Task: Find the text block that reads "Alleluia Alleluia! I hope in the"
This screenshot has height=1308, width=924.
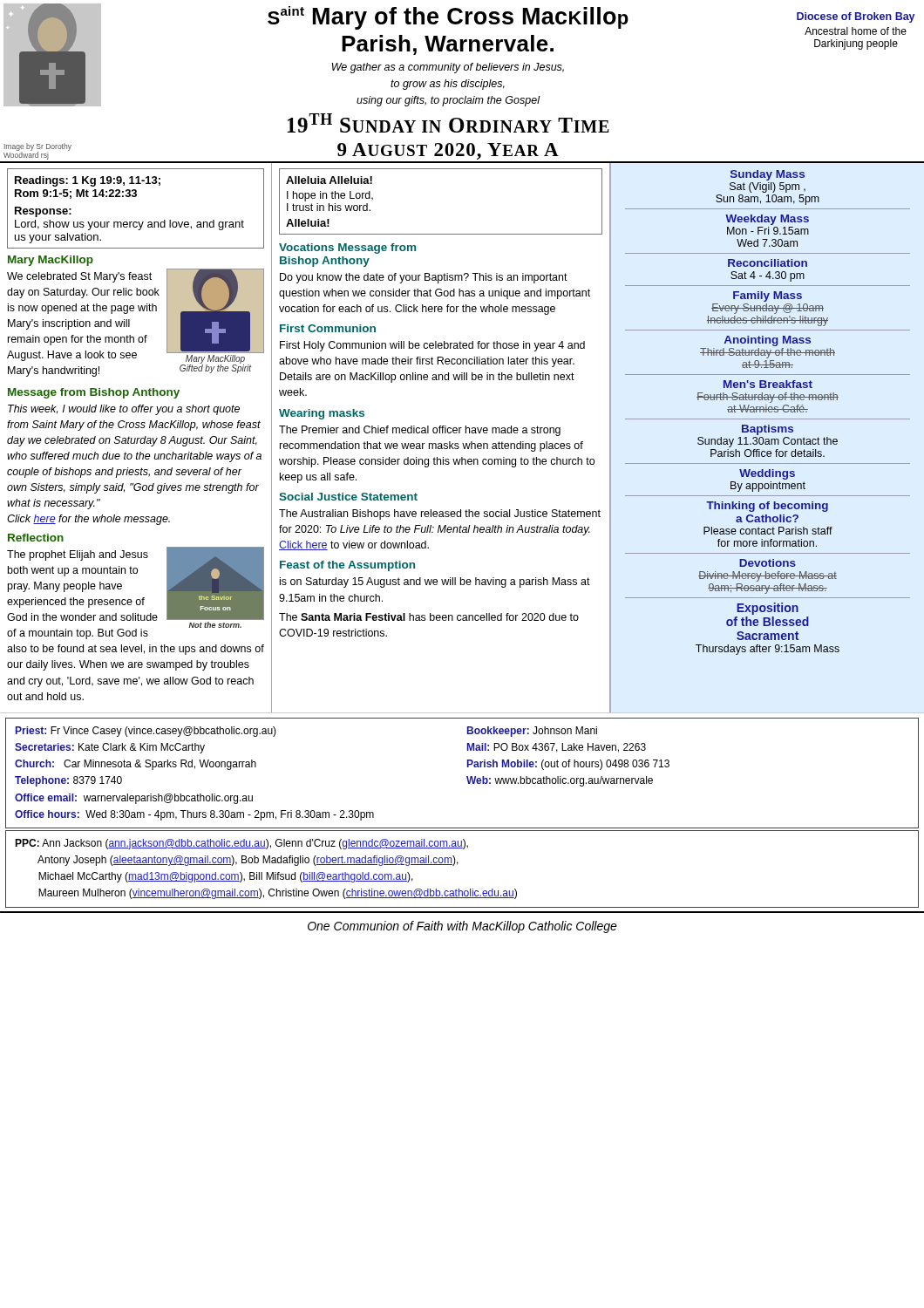Action: click(x=329, y=180)
